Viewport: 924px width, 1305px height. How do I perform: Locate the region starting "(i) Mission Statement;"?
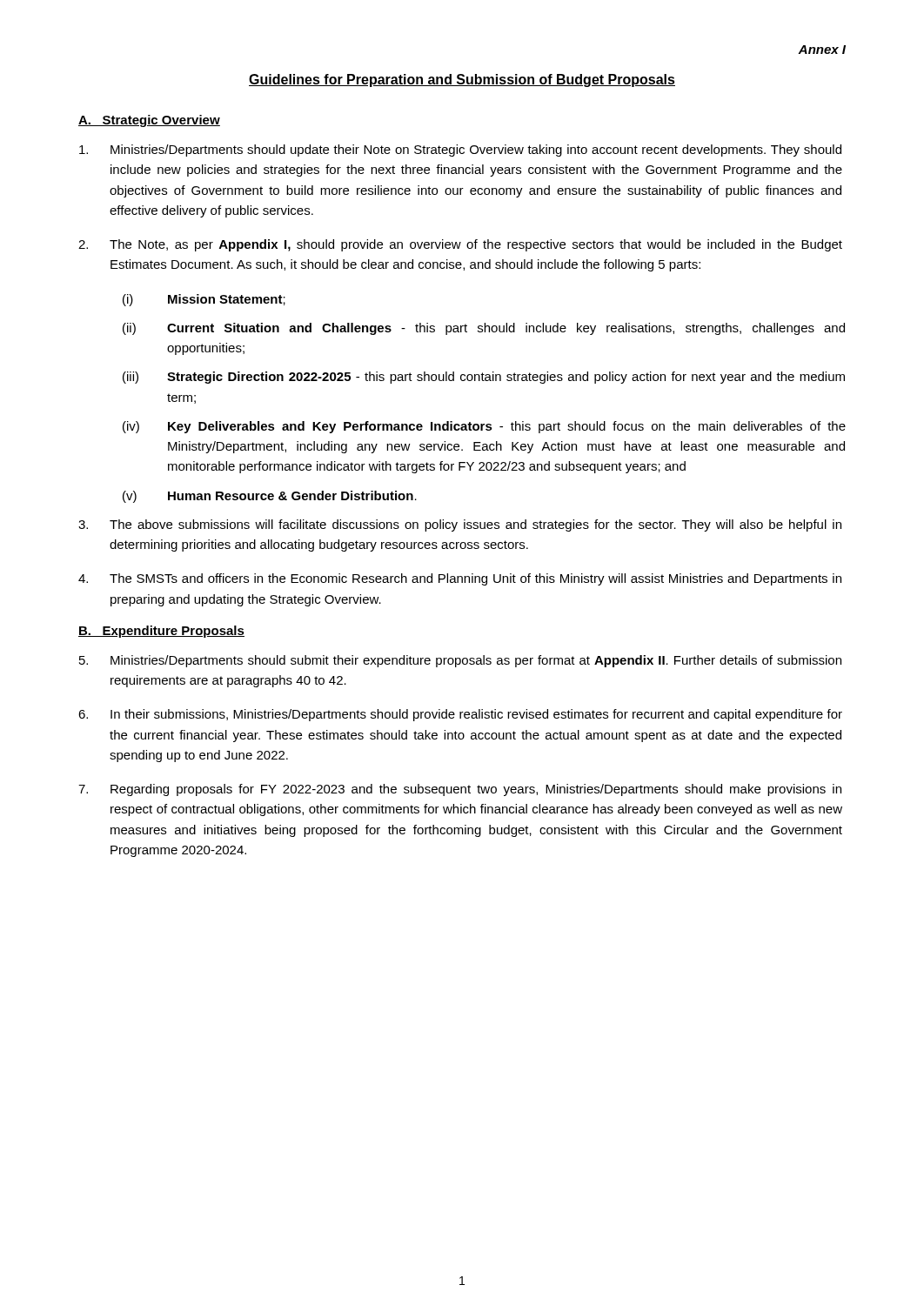click(x=204, y=300)
